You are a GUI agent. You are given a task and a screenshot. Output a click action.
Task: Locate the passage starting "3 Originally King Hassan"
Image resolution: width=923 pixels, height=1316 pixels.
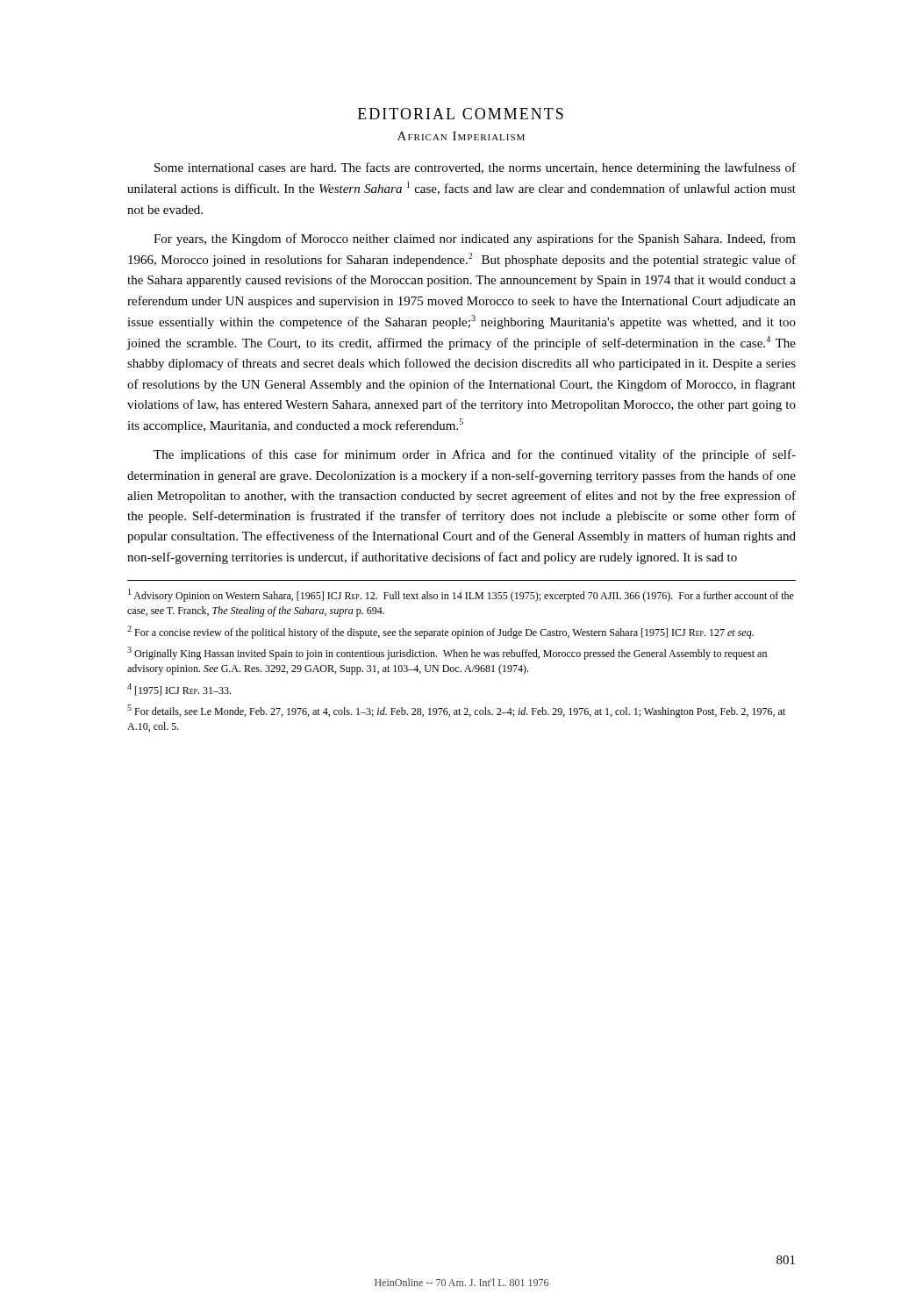click(447, 660)
